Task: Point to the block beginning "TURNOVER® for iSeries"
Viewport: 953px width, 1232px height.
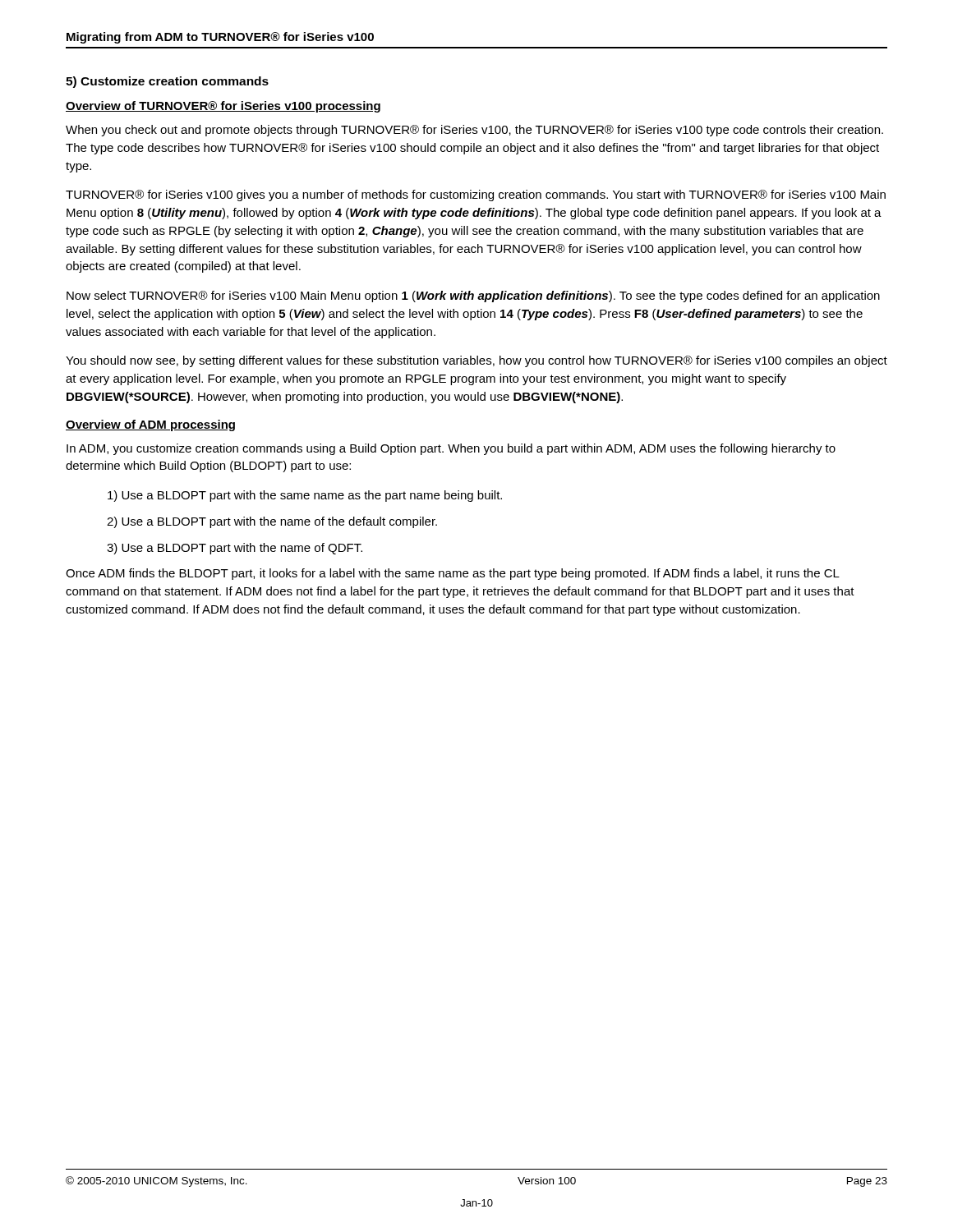Action: point(476,230)
